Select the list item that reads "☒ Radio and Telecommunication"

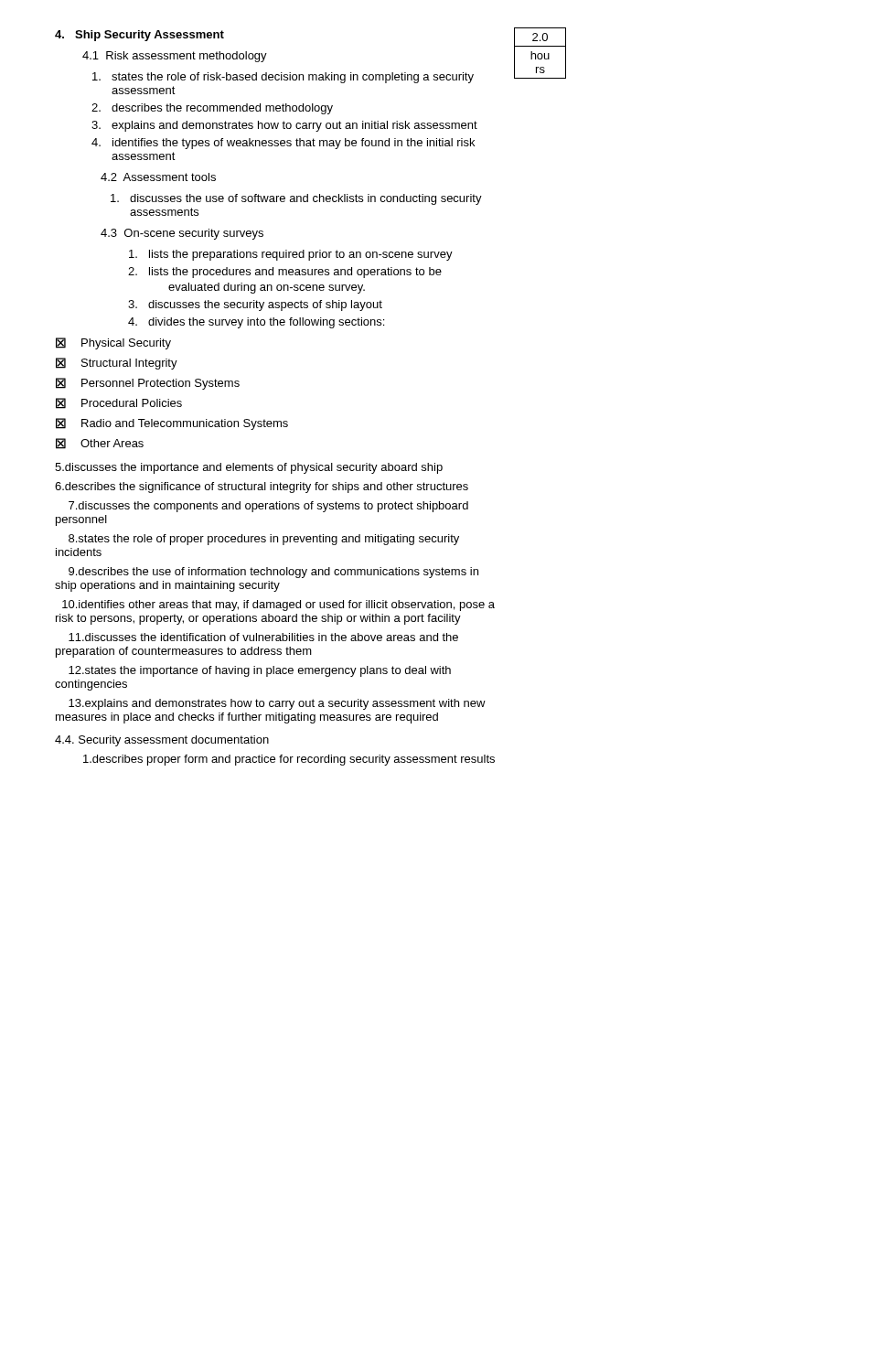(x=172, y=423)
